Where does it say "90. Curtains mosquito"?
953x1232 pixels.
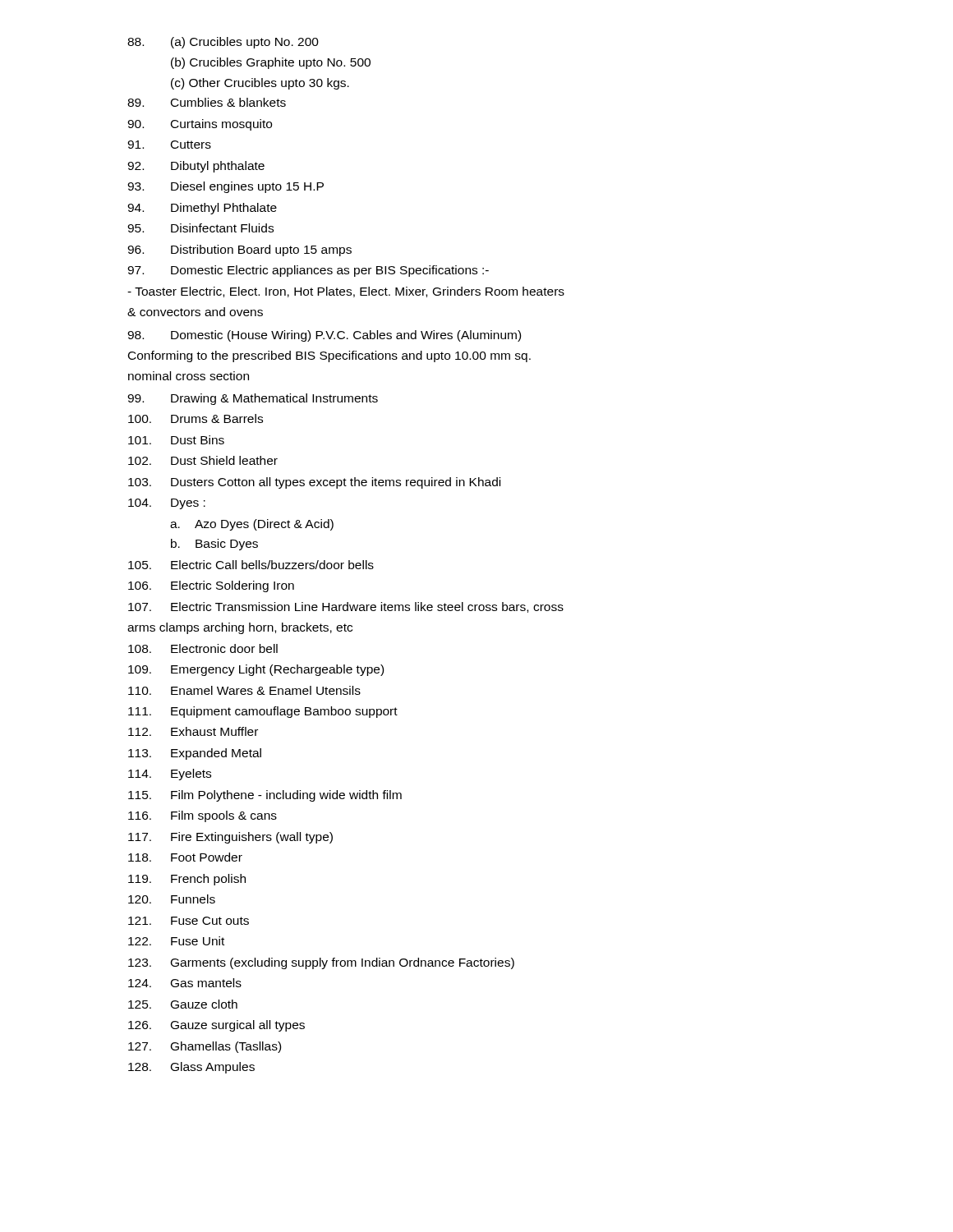click(200, 125)
